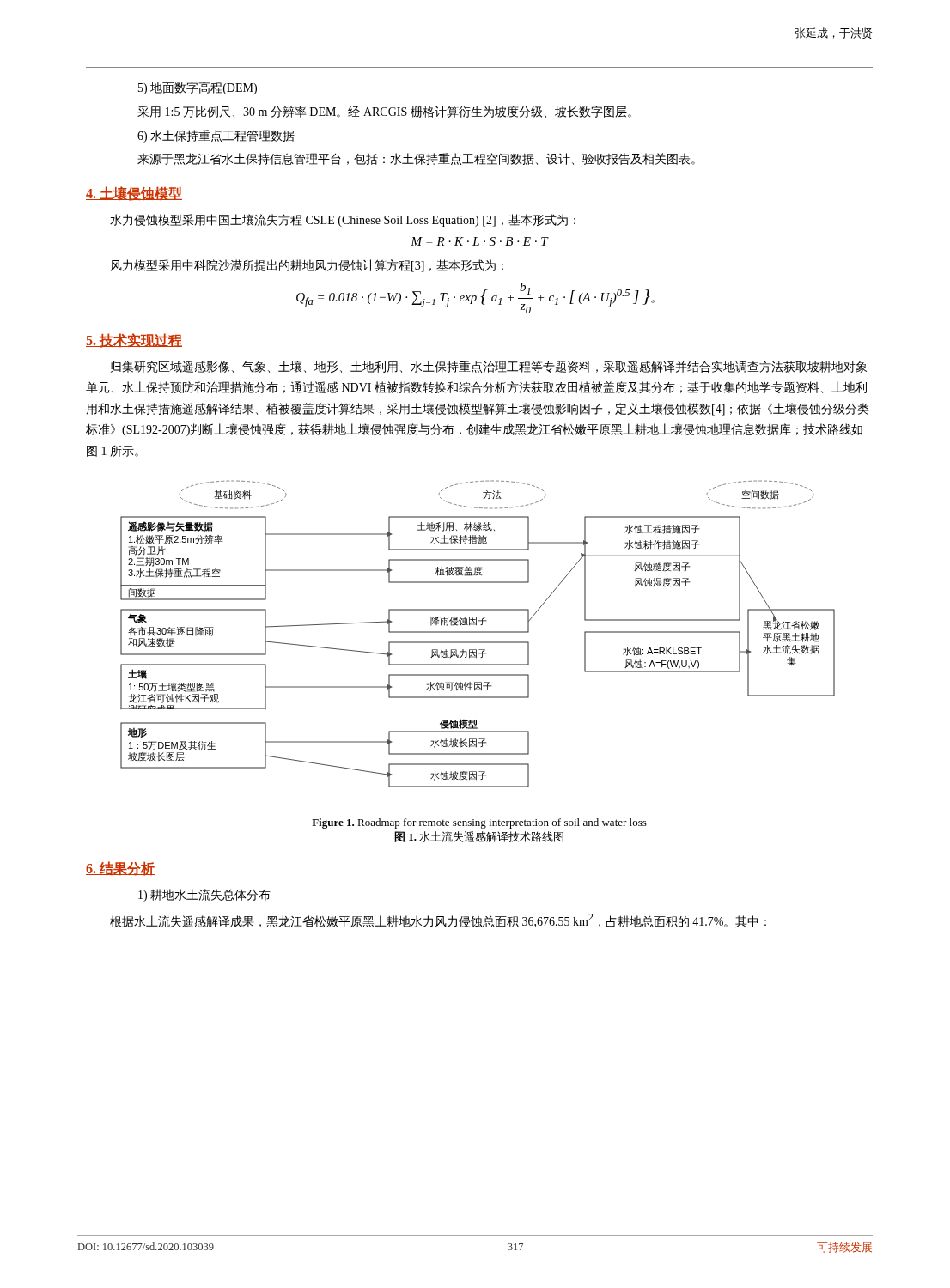Find "4. 土壤侵蚀模型" on this page
Image resolution: width=950 pixels, height=1288 pixels.
[x=134, y=194]
